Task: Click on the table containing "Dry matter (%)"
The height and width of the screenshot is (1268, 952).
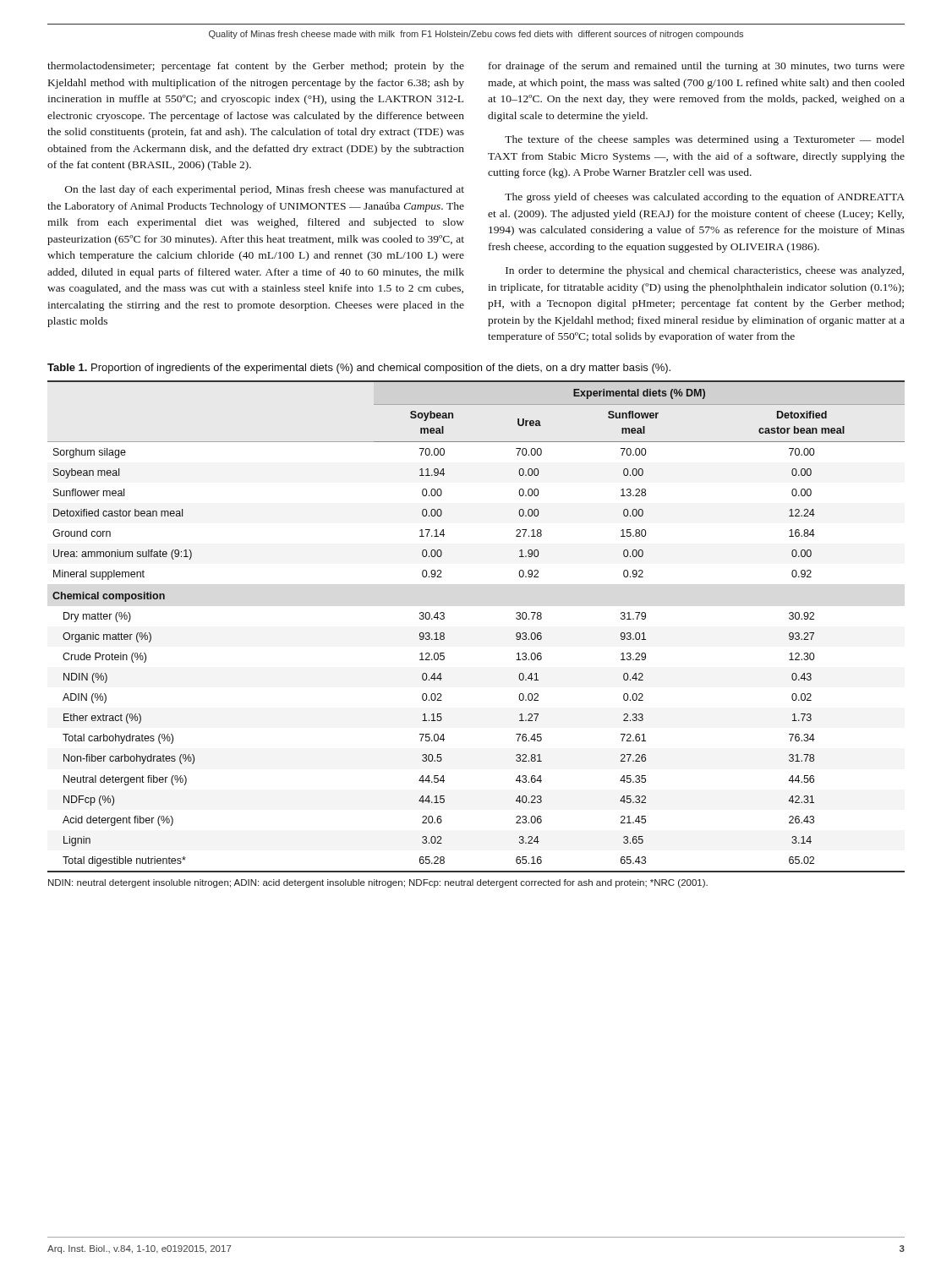Action: coord(476,635)
